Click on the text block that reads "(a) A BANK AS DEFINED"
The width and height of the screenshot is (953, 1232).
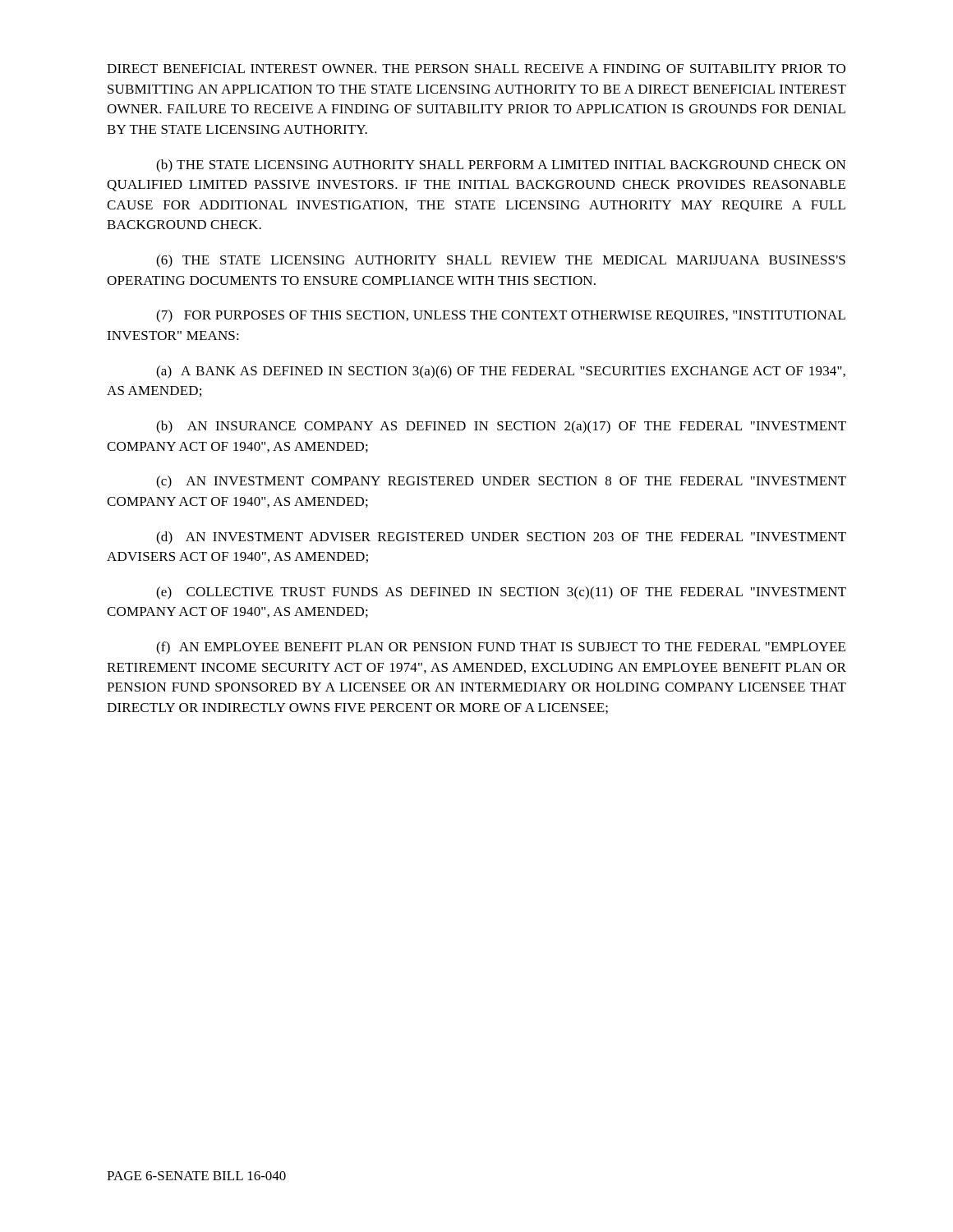click(x=476, y=381)
